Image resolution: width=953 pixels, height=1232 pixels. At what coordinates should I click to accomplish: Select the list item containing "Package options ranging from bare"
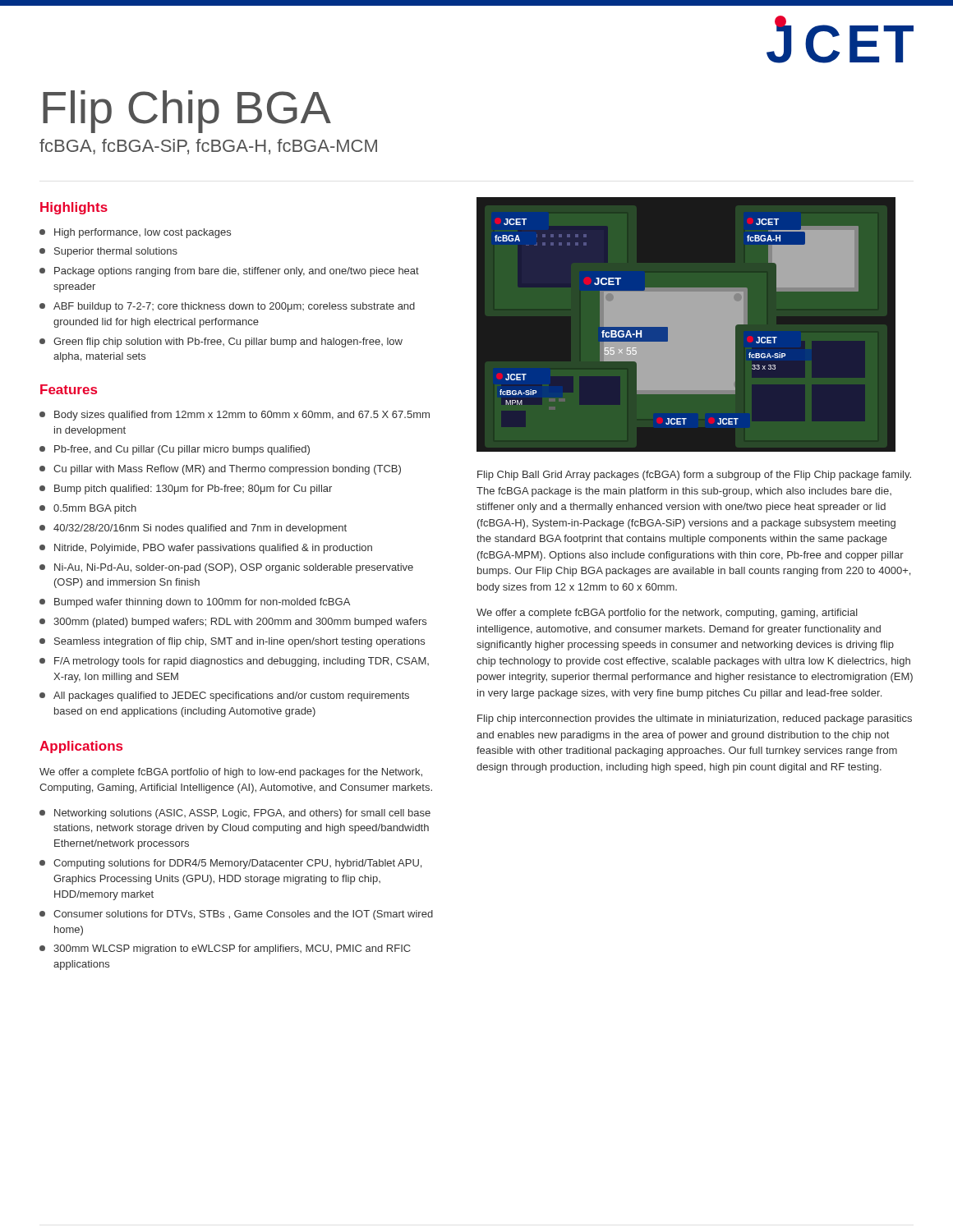237,279
